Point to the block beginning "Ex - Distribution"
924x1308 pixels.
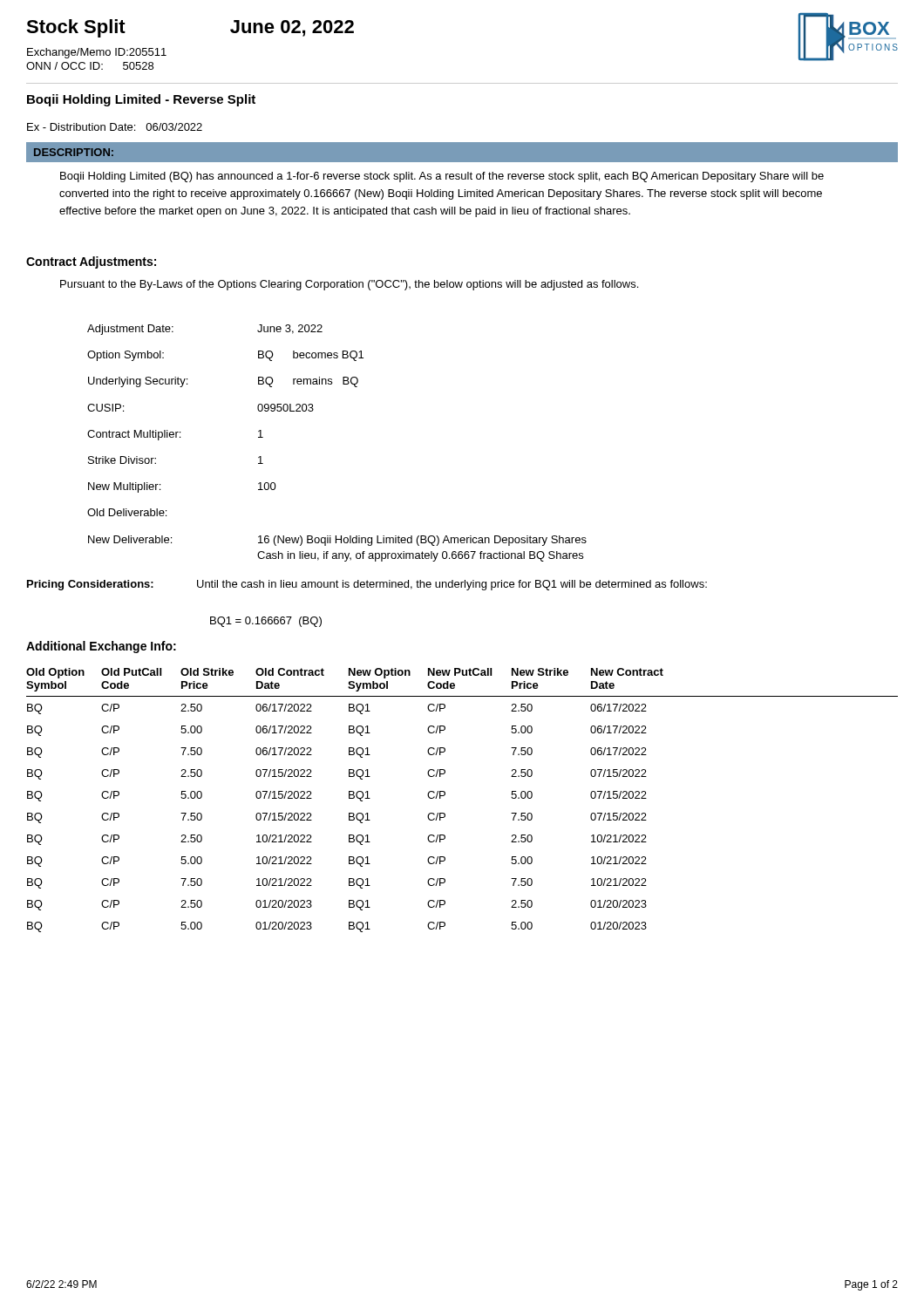(114, 127)
